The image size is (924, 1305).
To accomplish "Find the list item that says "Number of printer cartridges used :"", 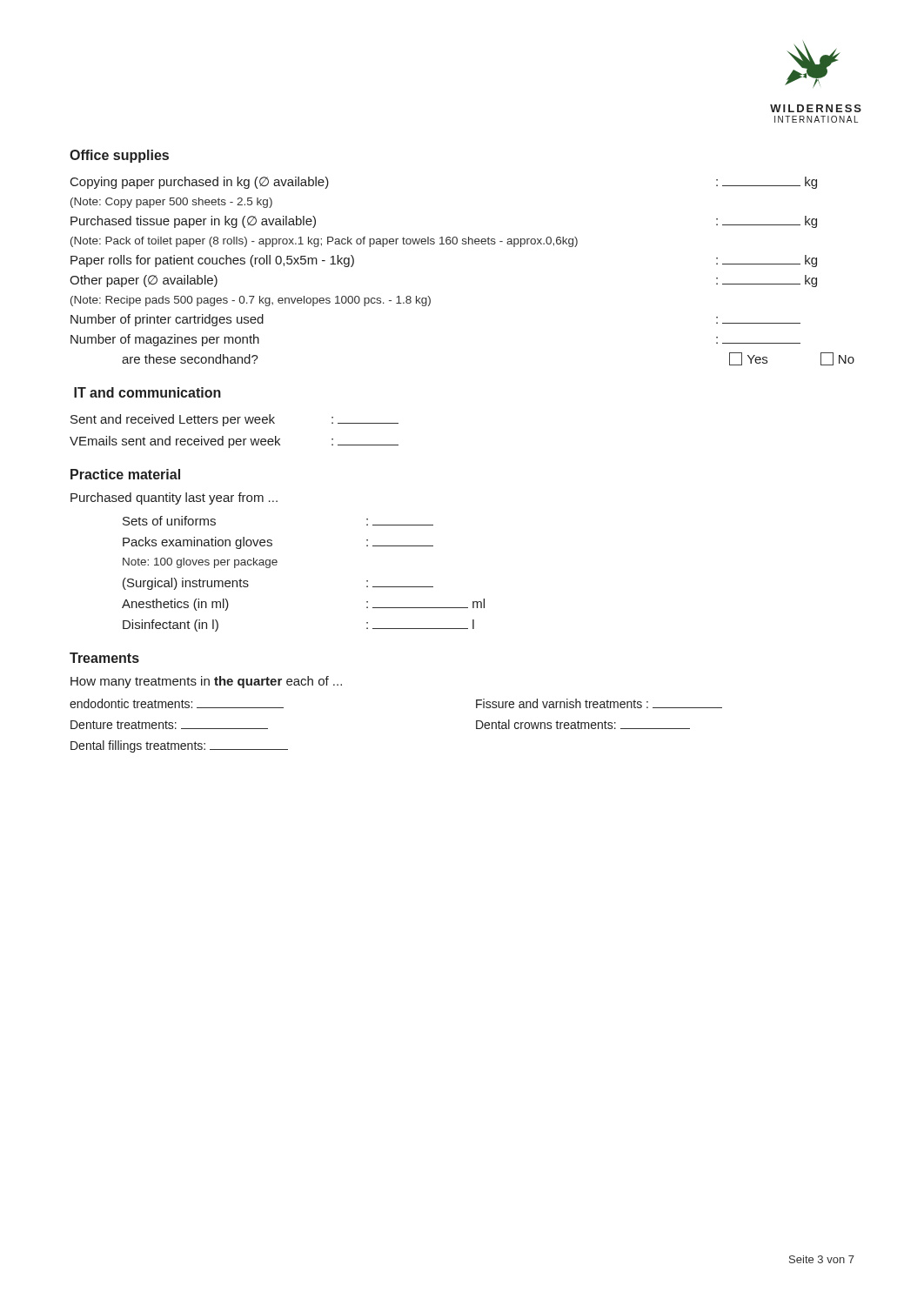I will click(x=168, y=320).
